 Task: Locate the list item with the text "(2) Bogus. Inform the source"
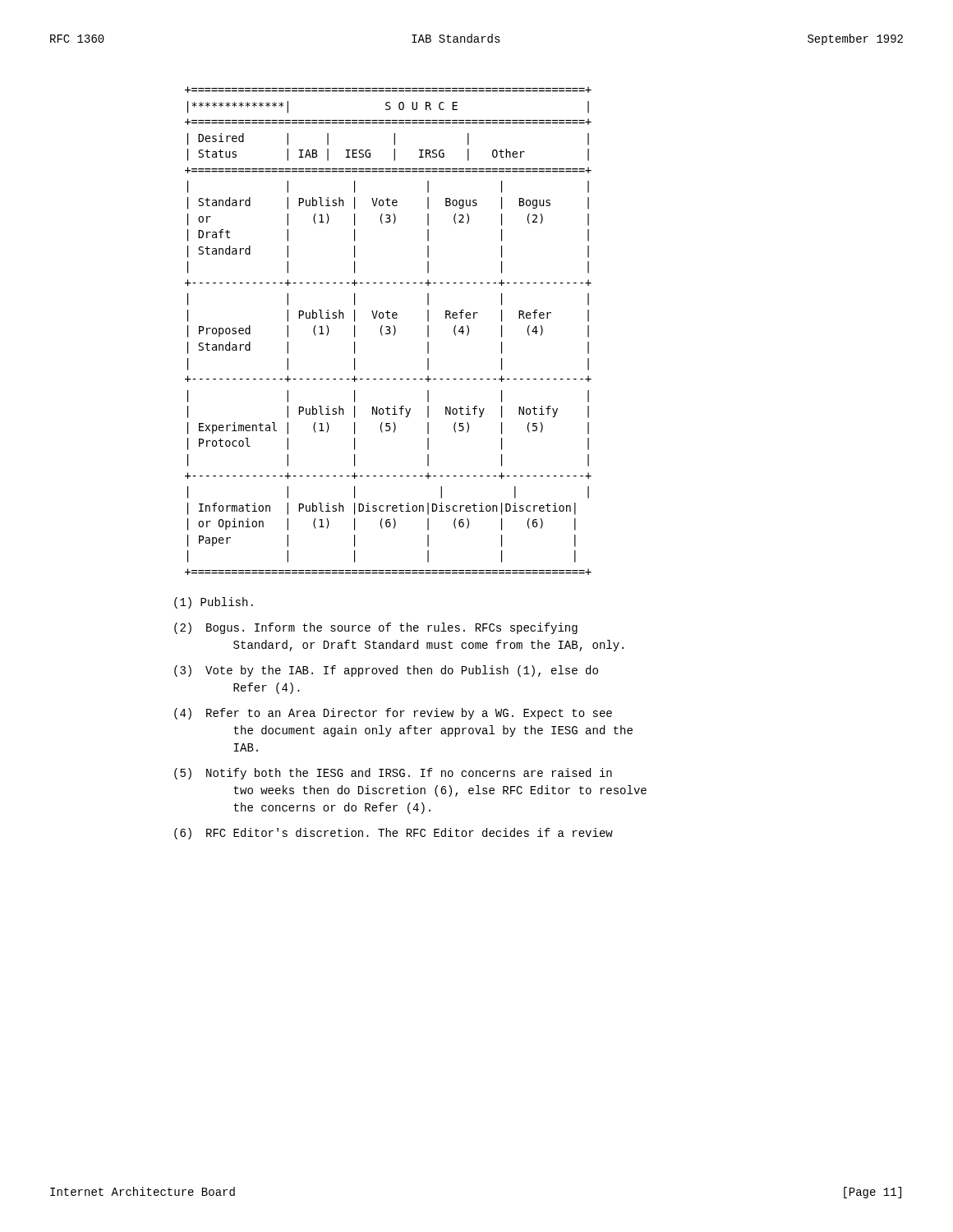coord(513,638)
